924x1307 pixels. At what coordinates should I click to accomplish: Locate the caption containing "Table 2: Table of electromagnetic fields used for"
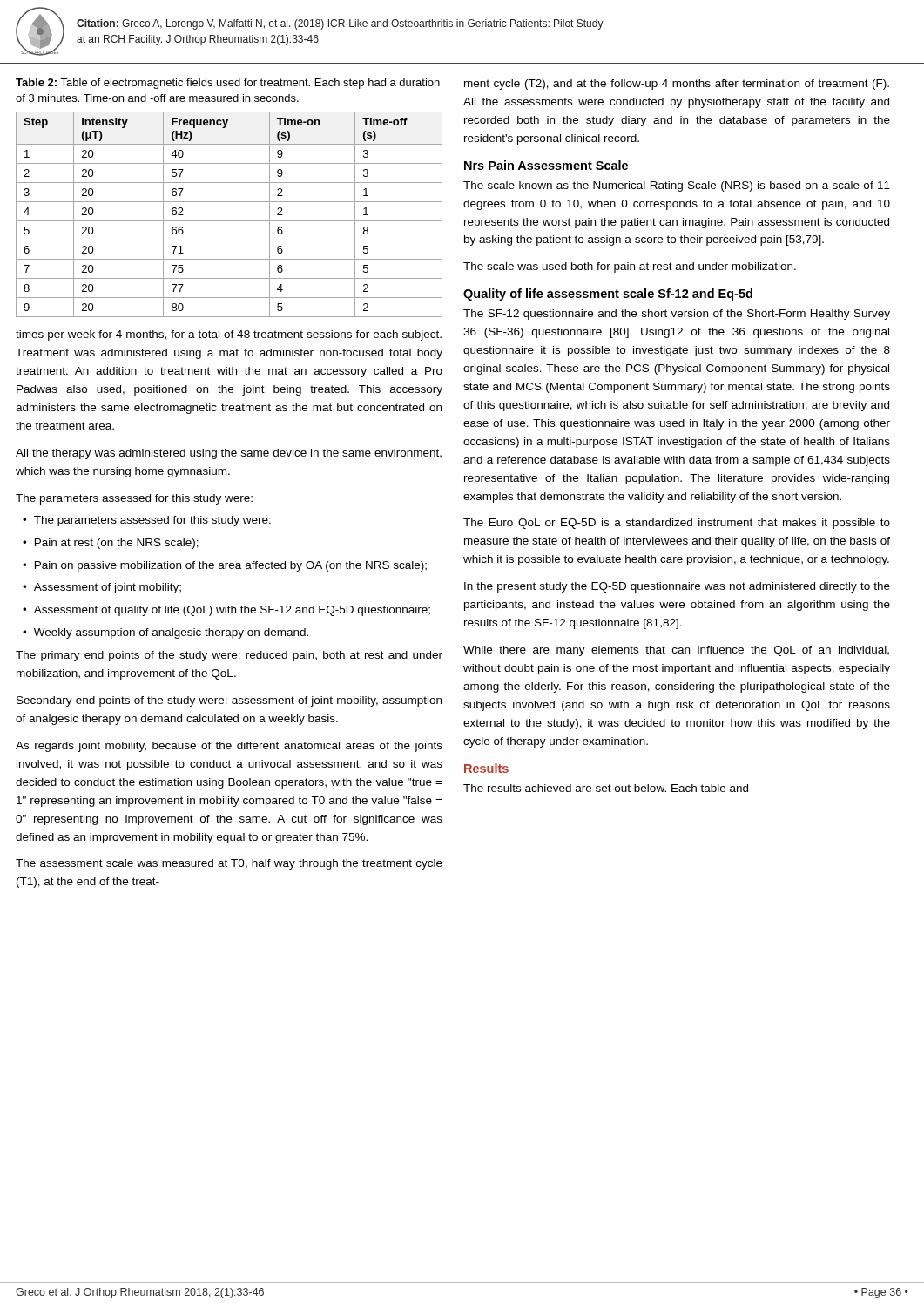(228, 90)
